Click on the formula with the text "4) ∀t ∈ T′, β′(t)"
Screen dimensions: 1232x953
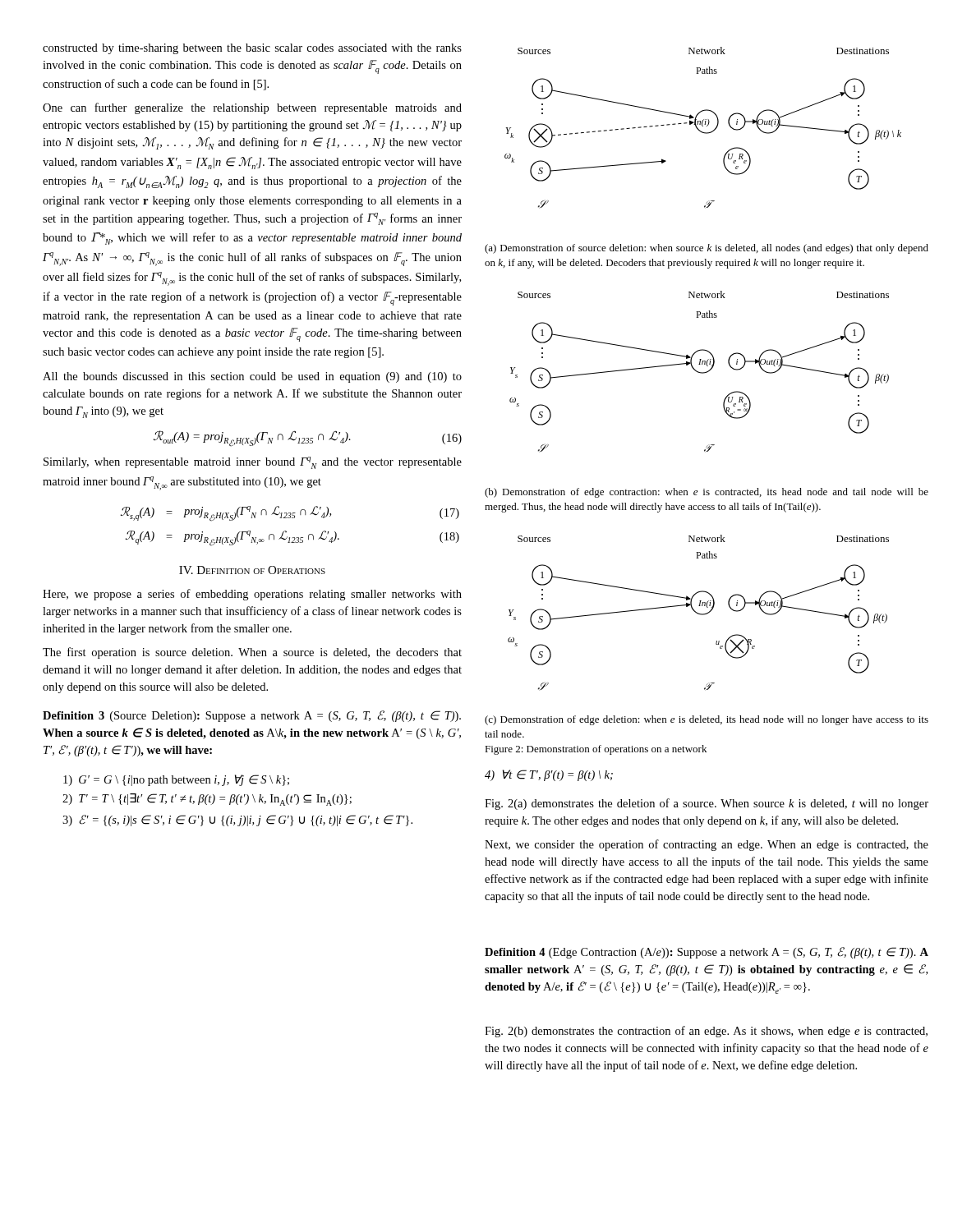point(549,774)
